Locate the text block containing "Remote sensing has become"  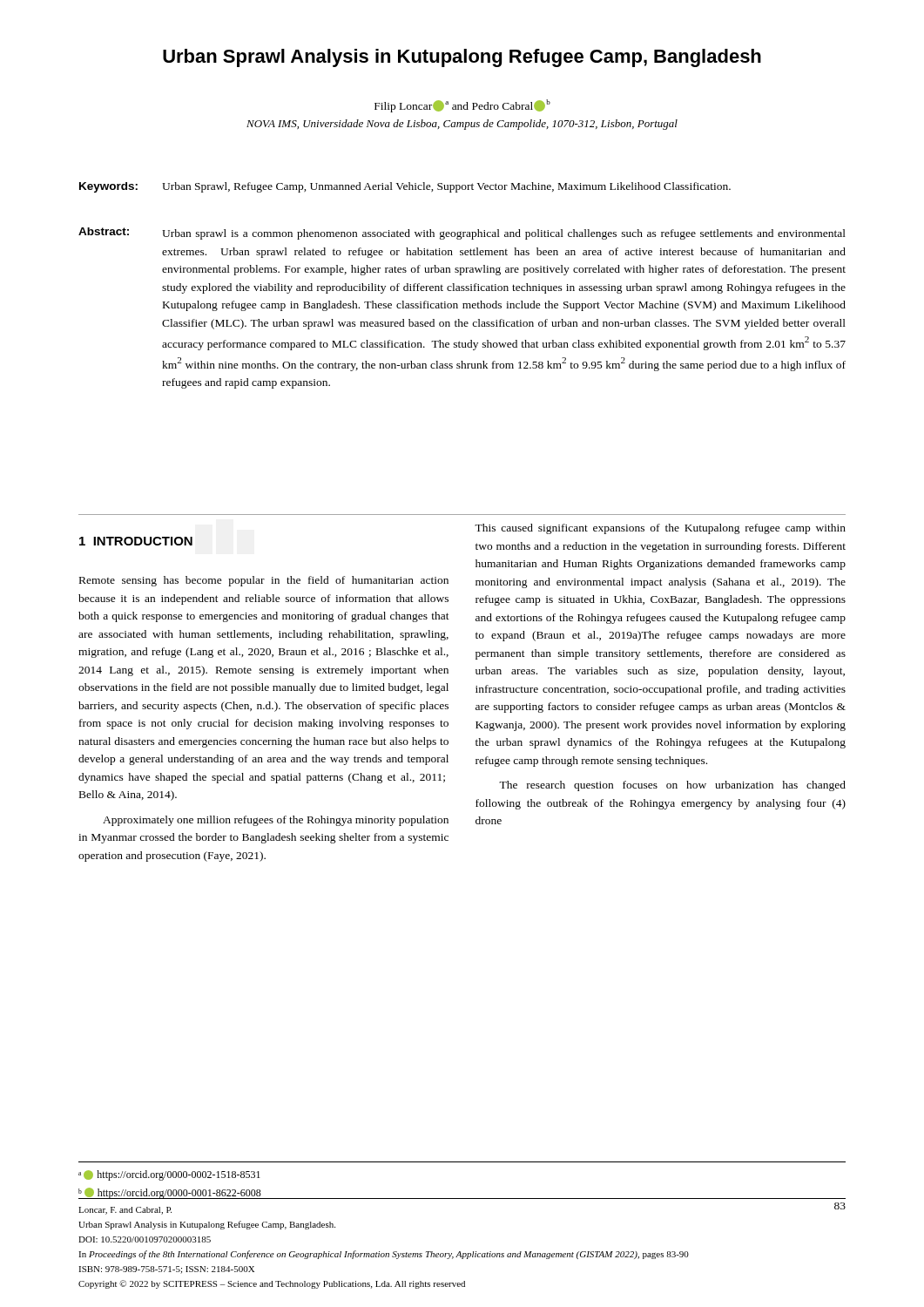(264, 687)
